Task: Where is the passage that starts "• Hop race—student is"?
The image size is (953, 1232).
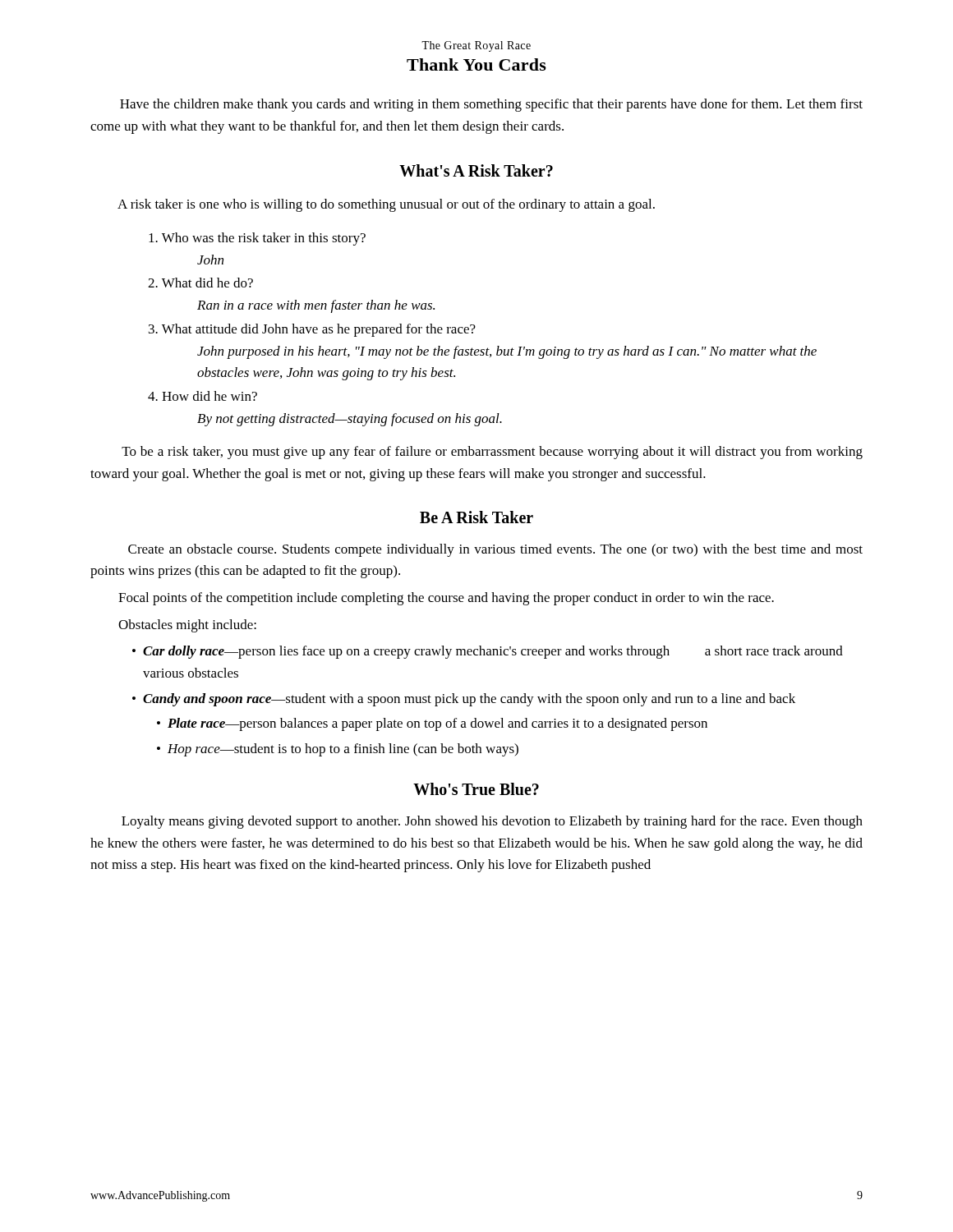Action: click(x=338, y=749)
